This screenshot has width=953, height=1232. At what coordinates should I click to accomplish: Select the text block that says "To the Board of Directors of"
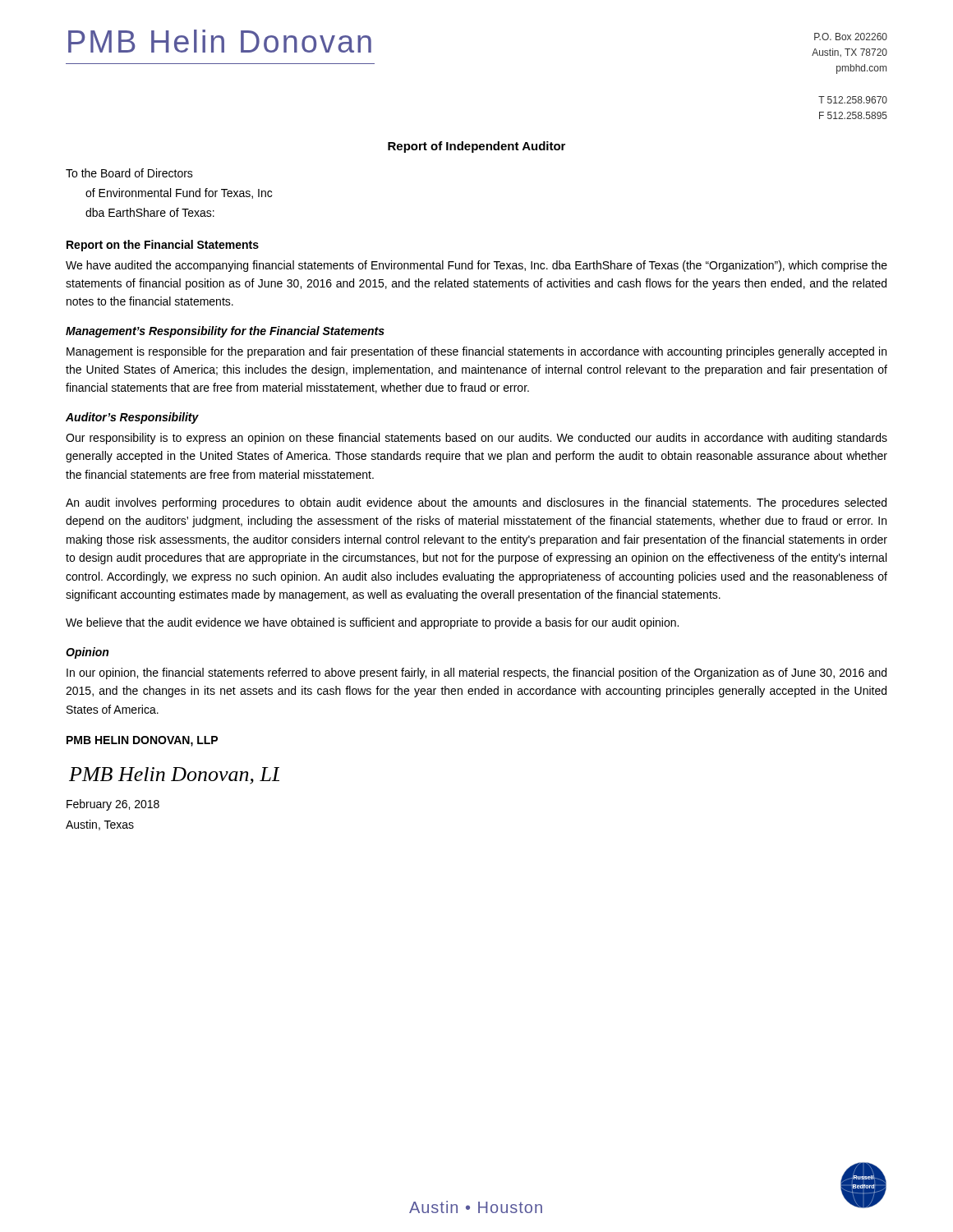[169, 193]
